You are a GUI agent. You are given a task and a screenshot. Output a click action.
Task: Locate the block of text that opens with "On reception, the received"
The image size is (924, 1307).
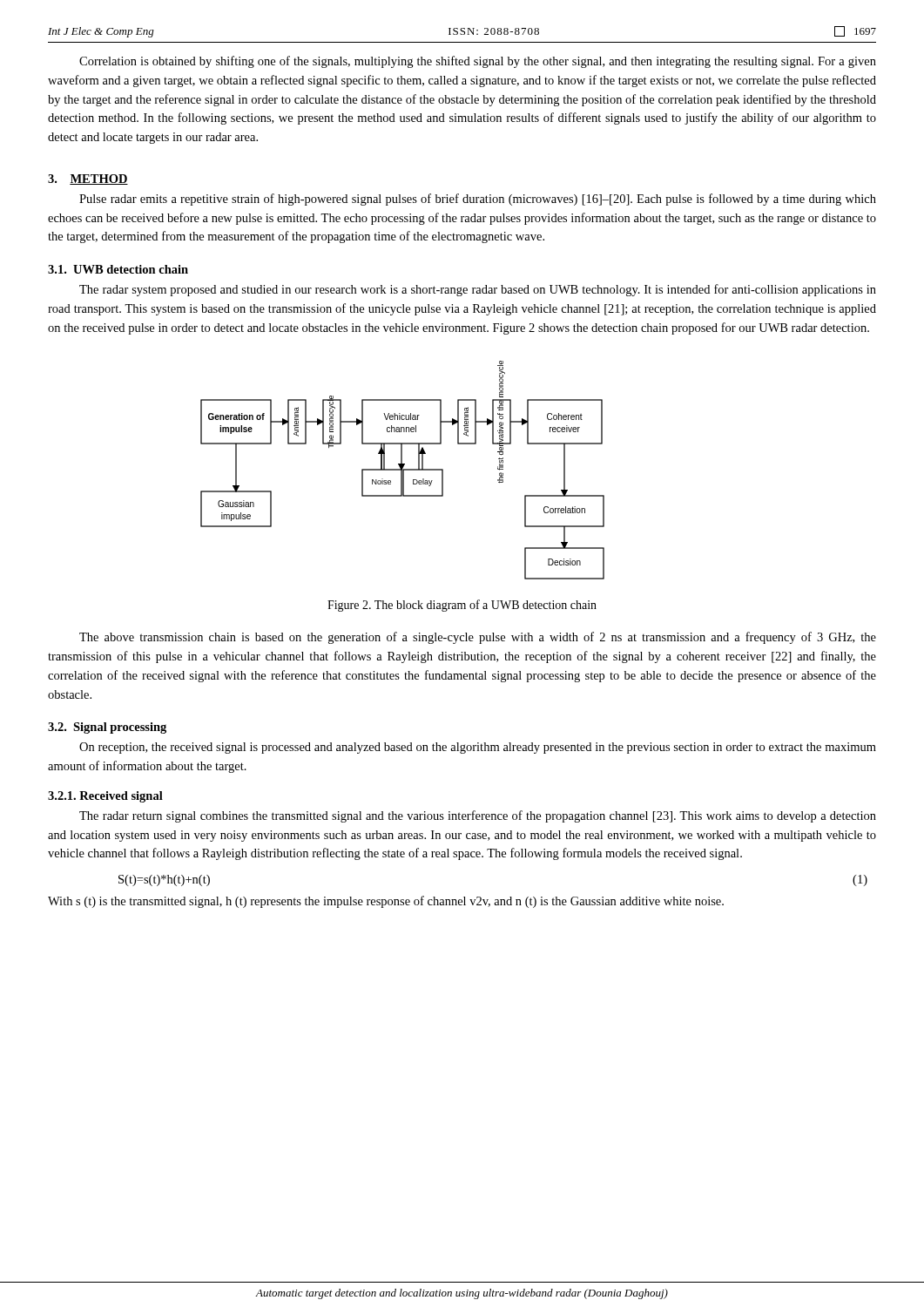coord(462,756)
